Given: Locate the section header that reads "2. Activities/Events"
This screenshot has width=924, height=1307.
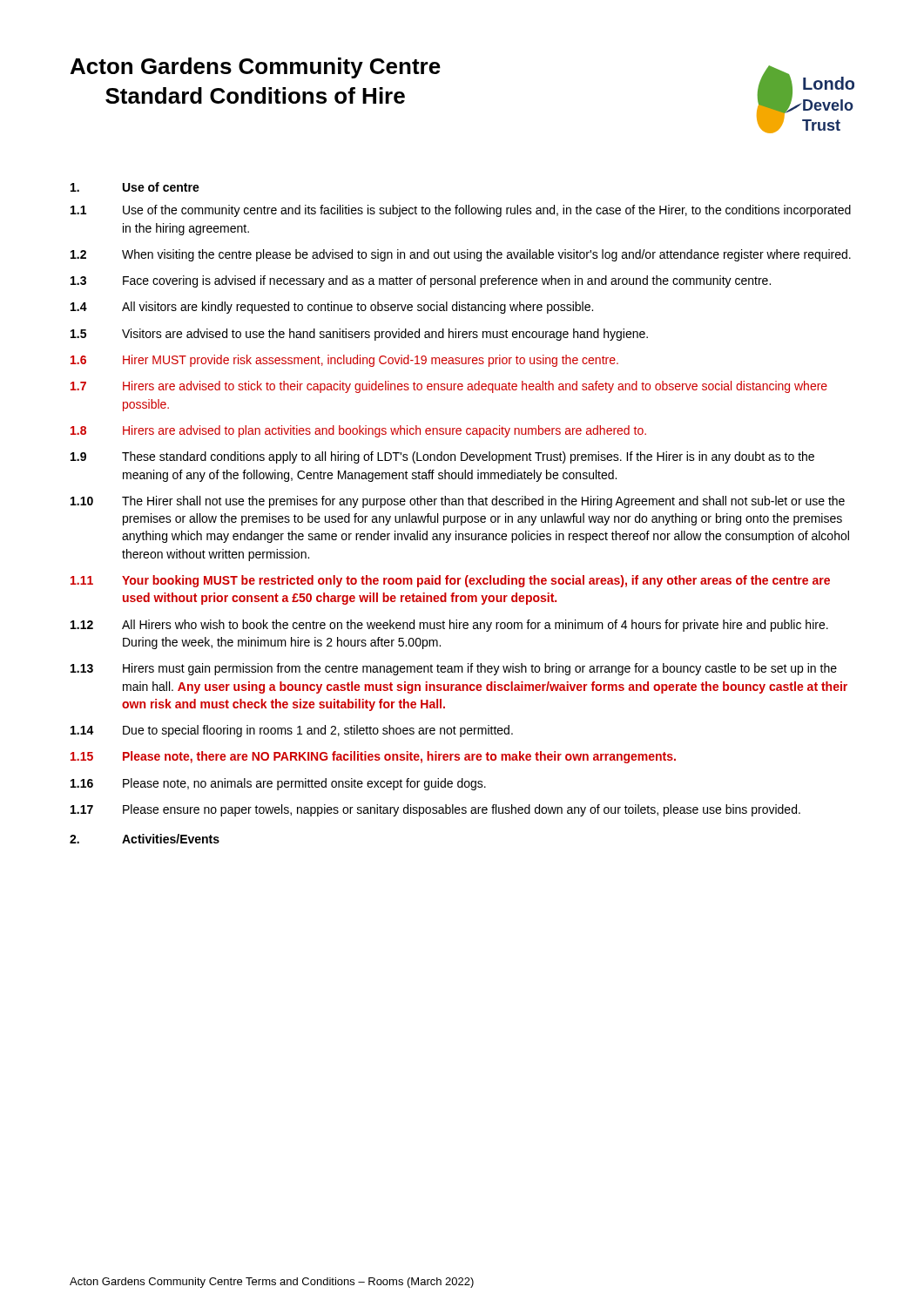Looking at the screenshot, I should (145, 839).
